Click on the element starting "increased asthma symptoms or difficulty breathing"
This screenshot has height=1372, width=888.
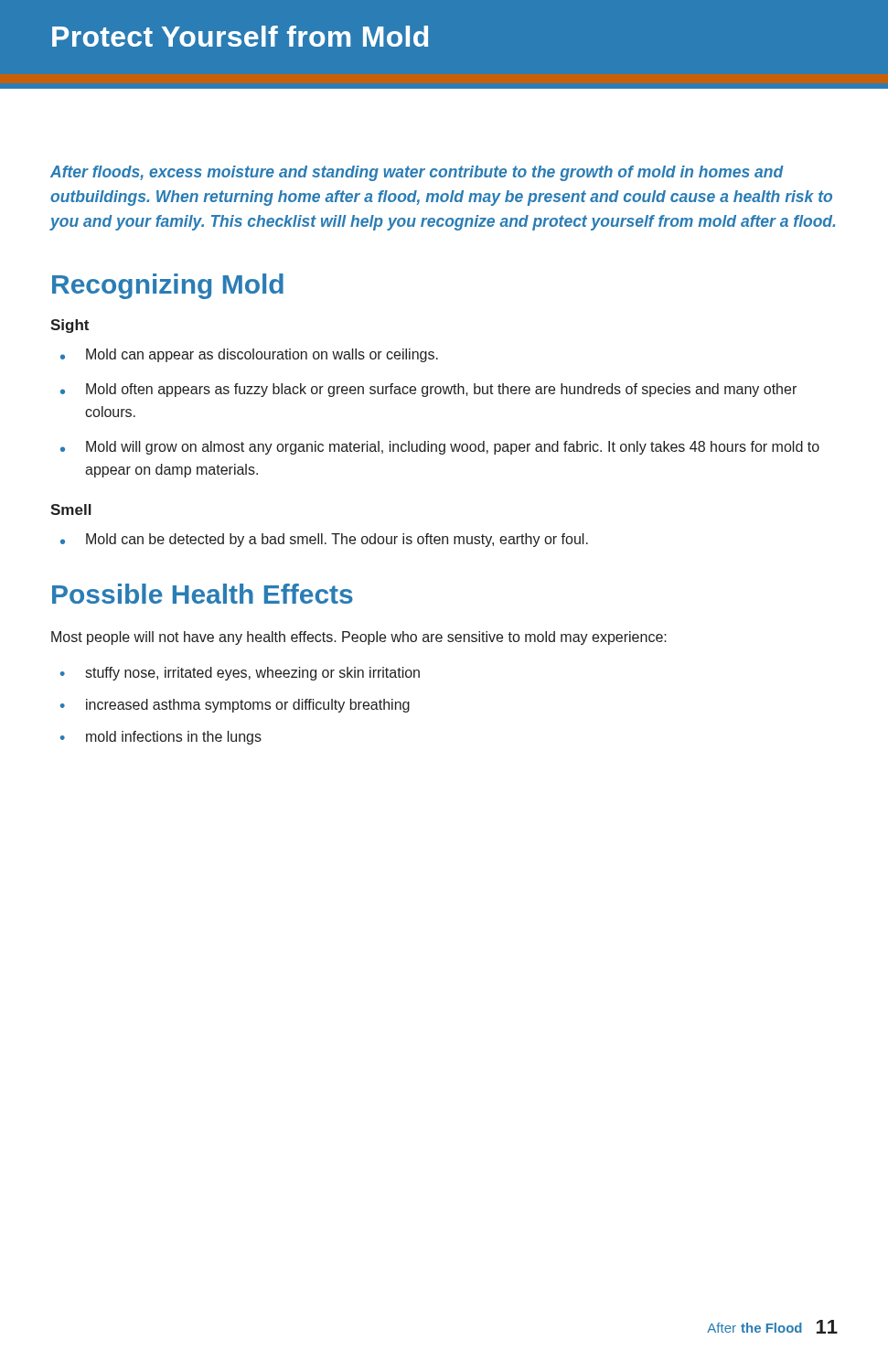[235, 706]
